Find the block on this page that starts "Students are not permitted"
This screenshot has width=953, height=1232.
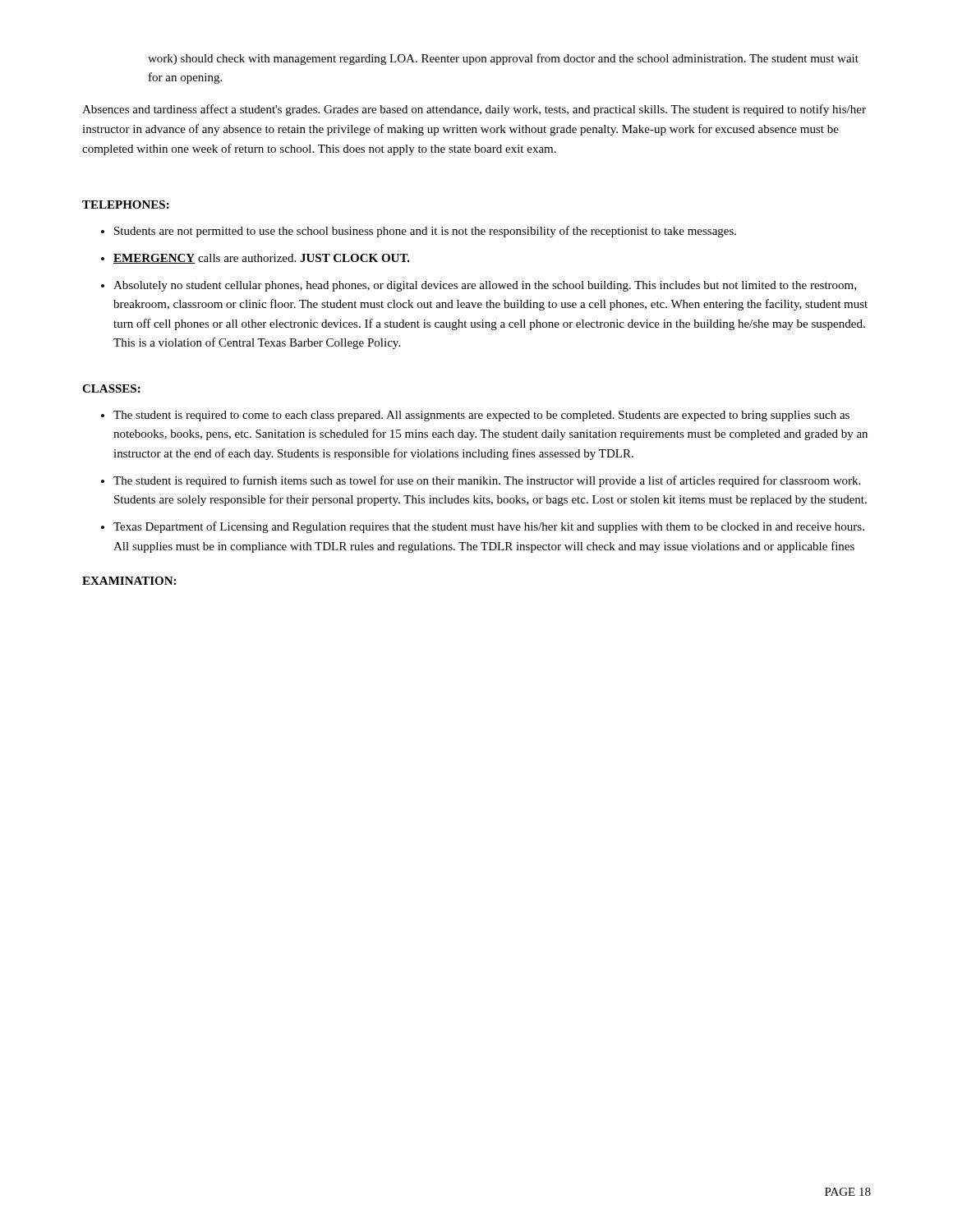click(x=425, y=230)
